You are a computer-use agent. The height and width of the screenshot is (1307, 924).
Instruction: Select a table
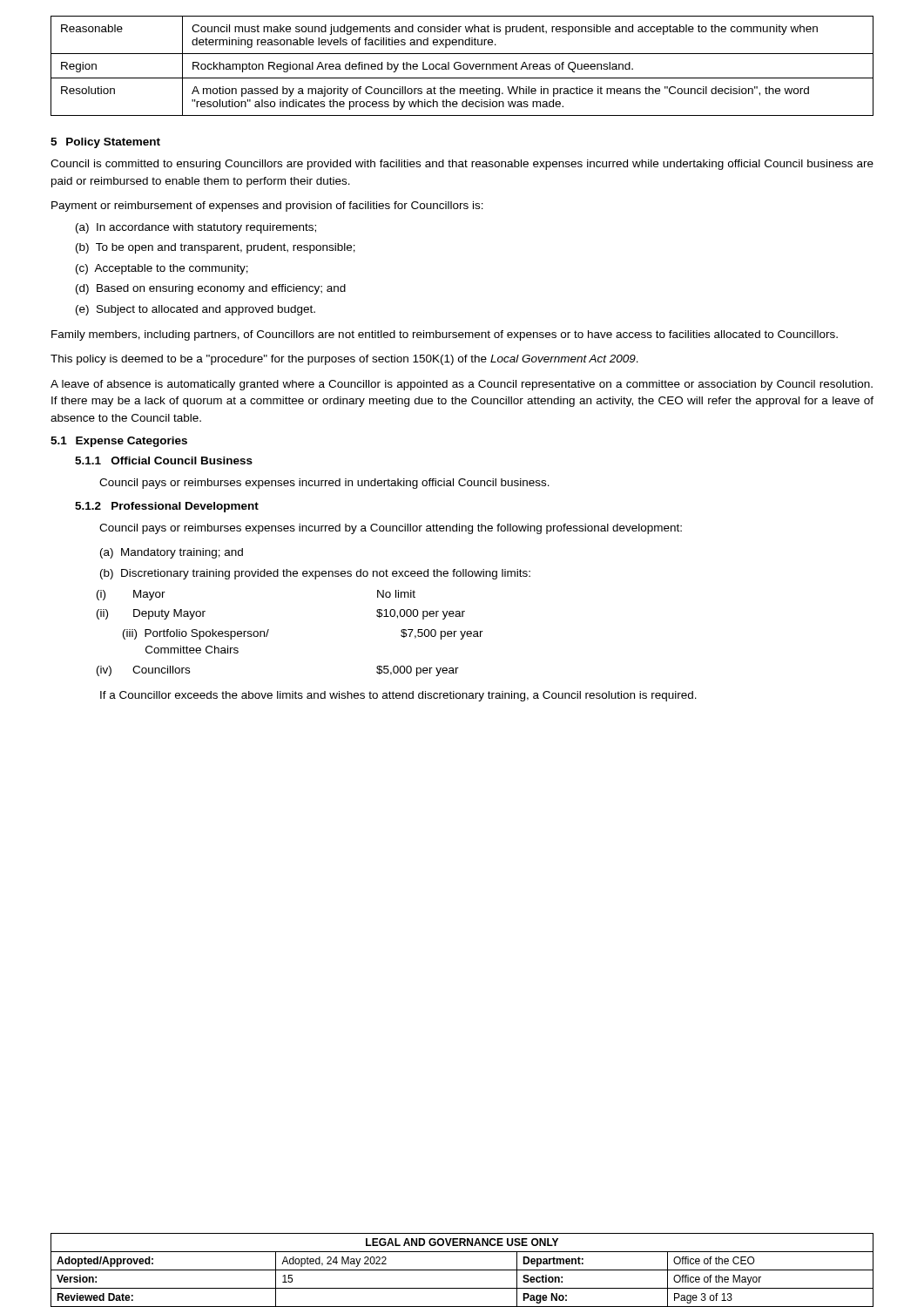coord(462,66)
